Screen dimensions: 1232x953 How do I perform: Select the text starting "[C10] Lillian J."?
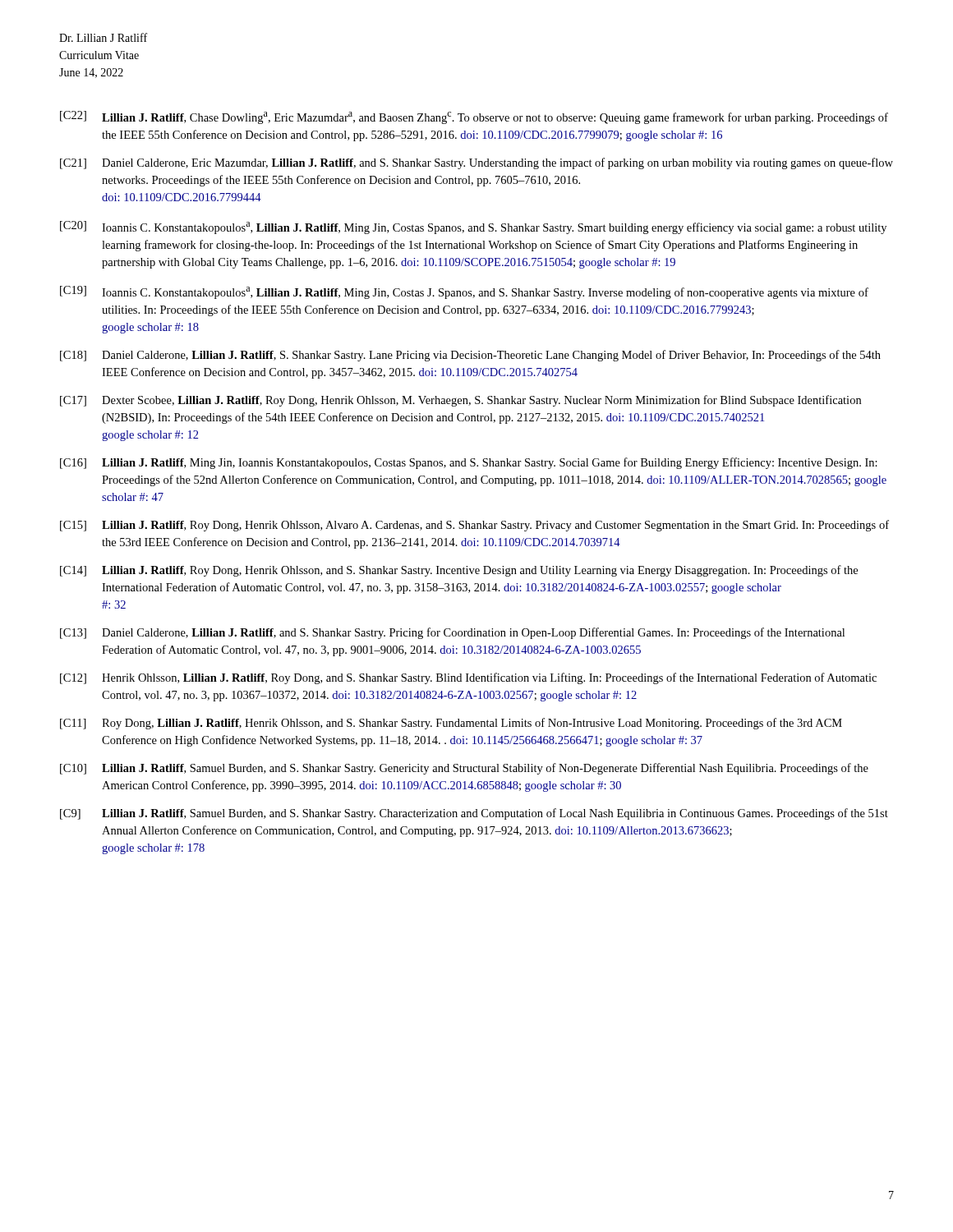point(476,777)
